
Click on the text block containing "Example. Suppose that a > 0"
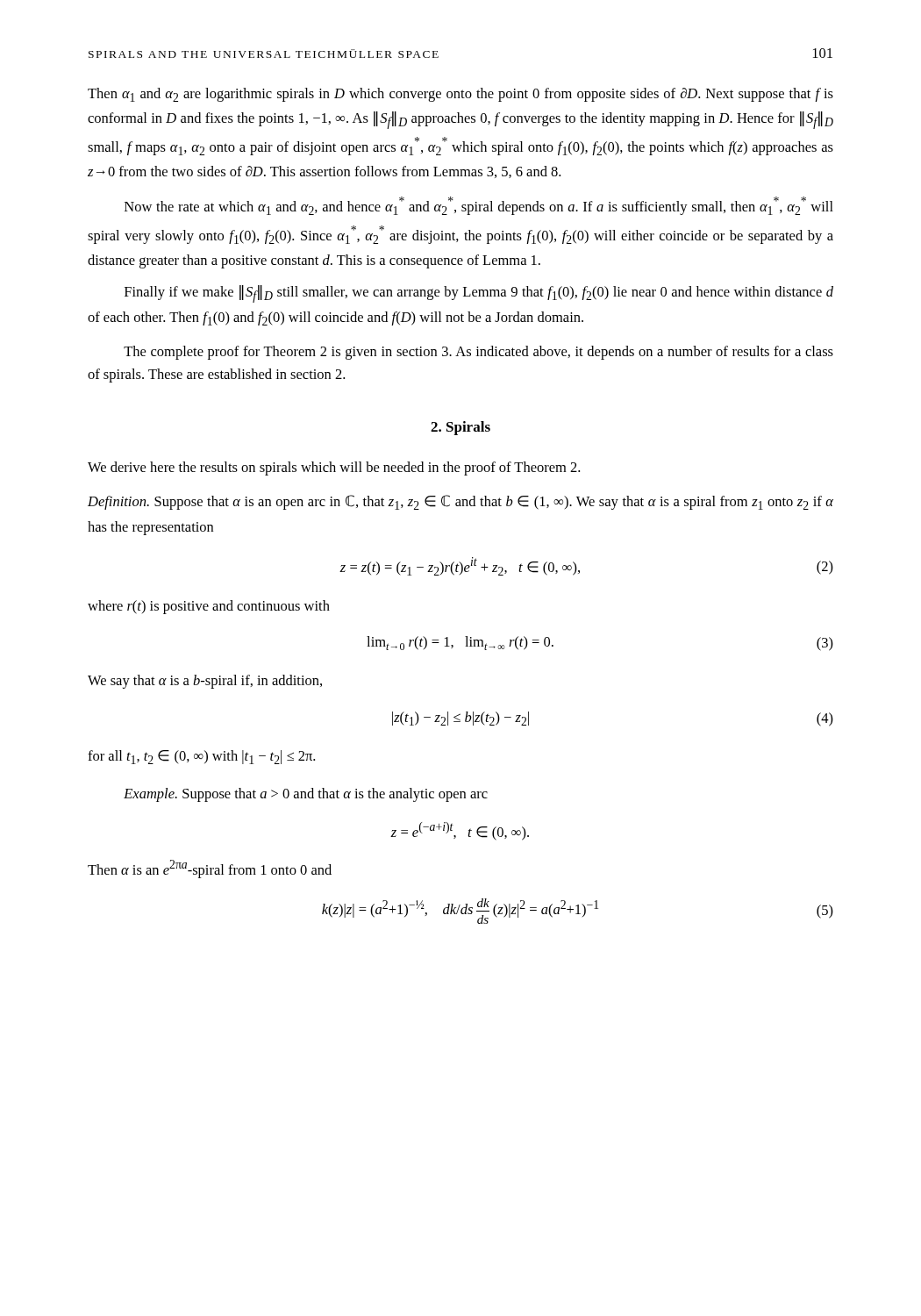pos(306,794)
